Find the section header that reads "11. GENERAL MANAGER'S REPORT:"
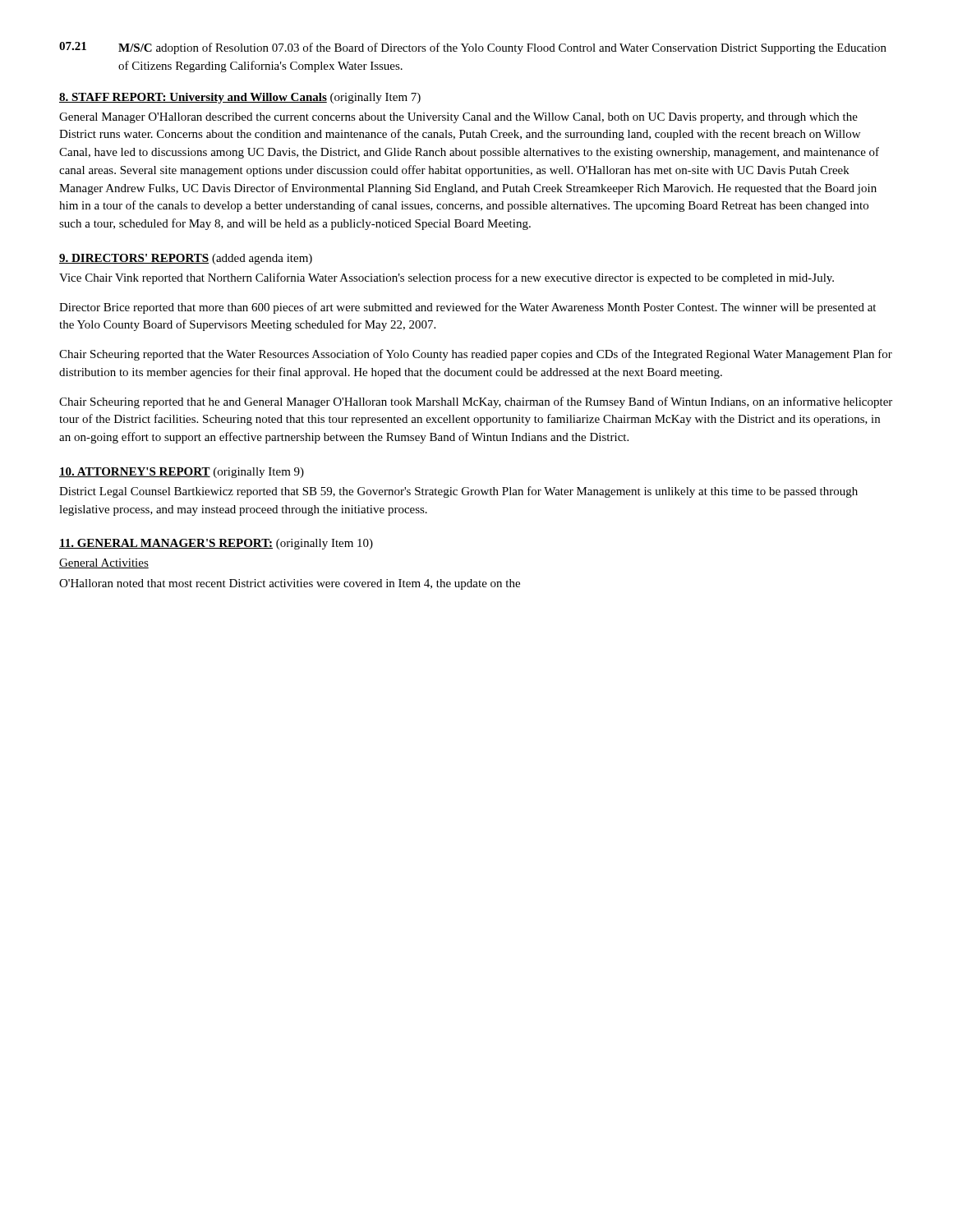The width and height of the screenshot is (953, 1232). pos(216,543)
